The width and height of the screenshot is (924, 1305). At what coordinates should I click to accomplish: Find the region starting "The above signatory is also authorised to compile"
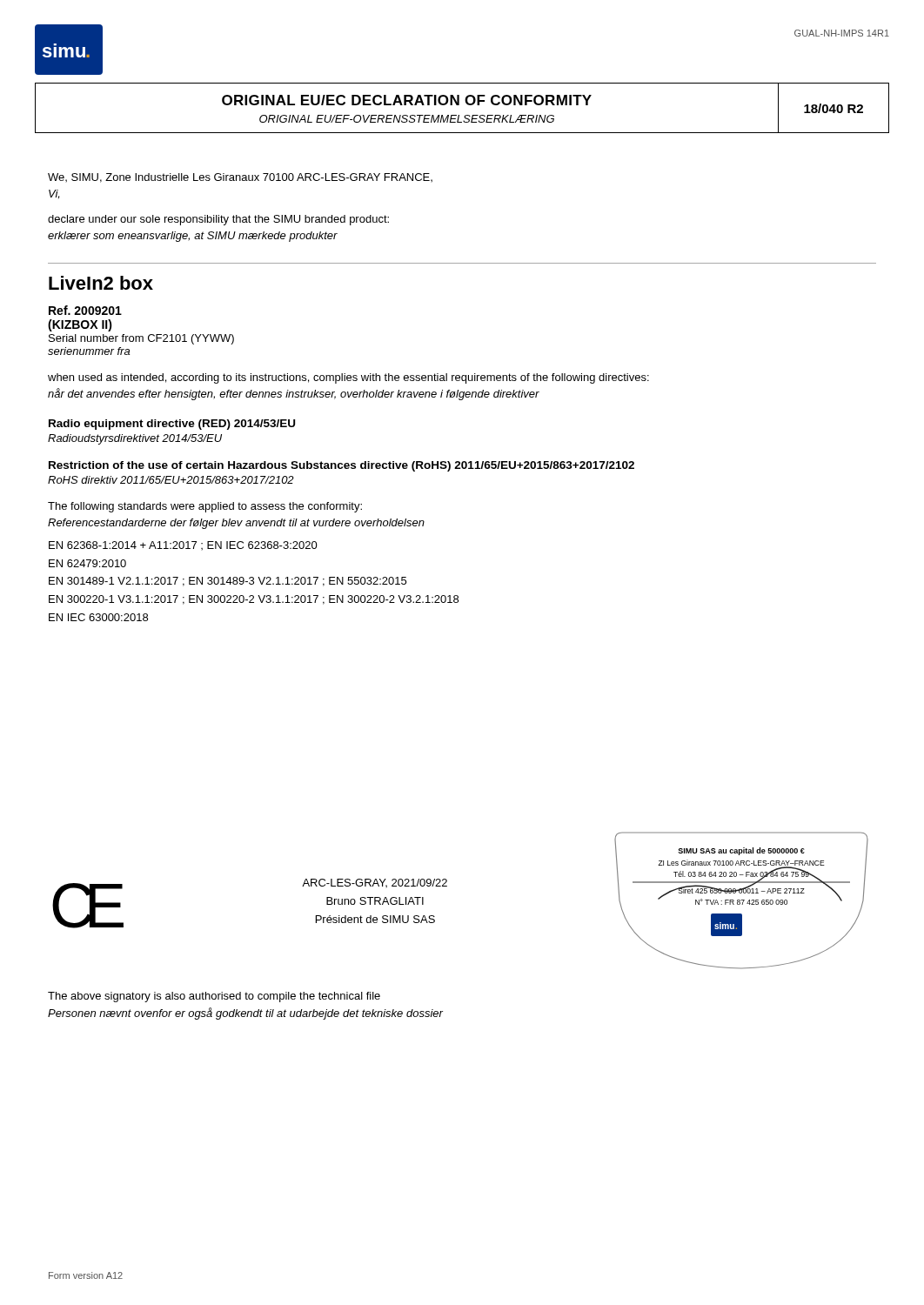245,1004
